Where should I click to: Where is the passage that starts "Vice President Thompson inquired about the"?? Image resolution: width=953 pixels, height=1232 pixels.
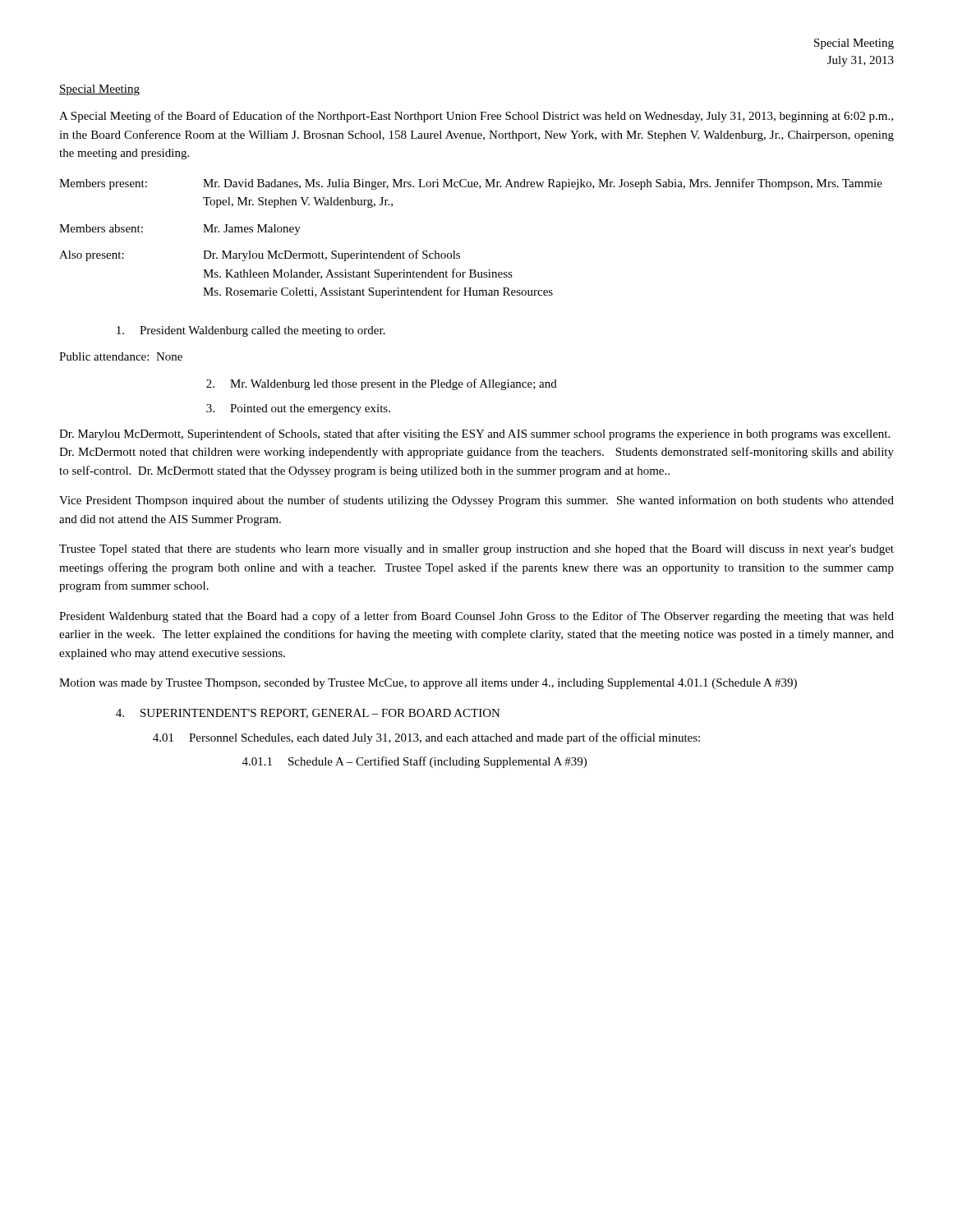(476, 510)
